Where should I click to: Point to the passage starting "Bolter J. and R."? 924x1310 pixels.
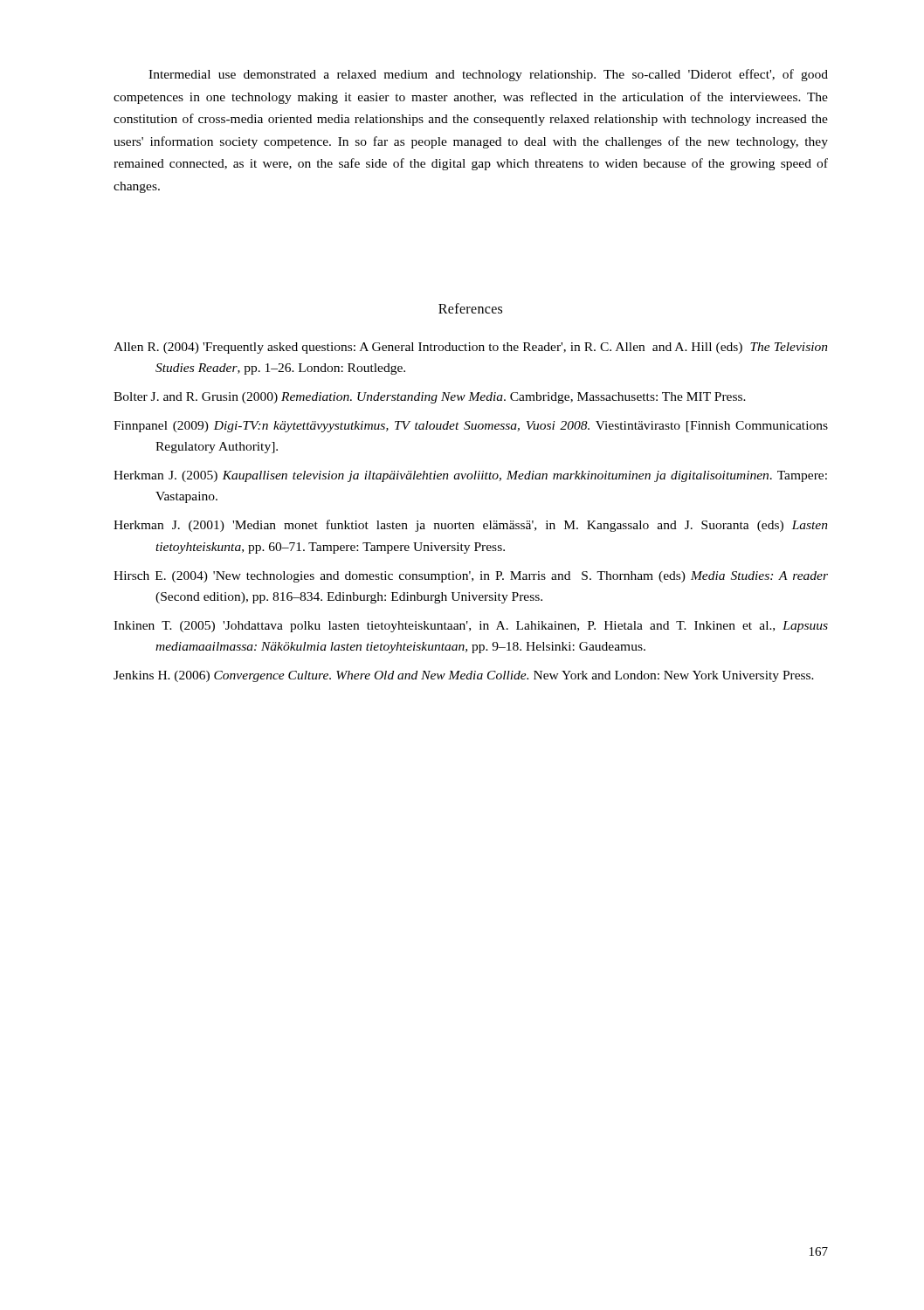tap(430, 396)
